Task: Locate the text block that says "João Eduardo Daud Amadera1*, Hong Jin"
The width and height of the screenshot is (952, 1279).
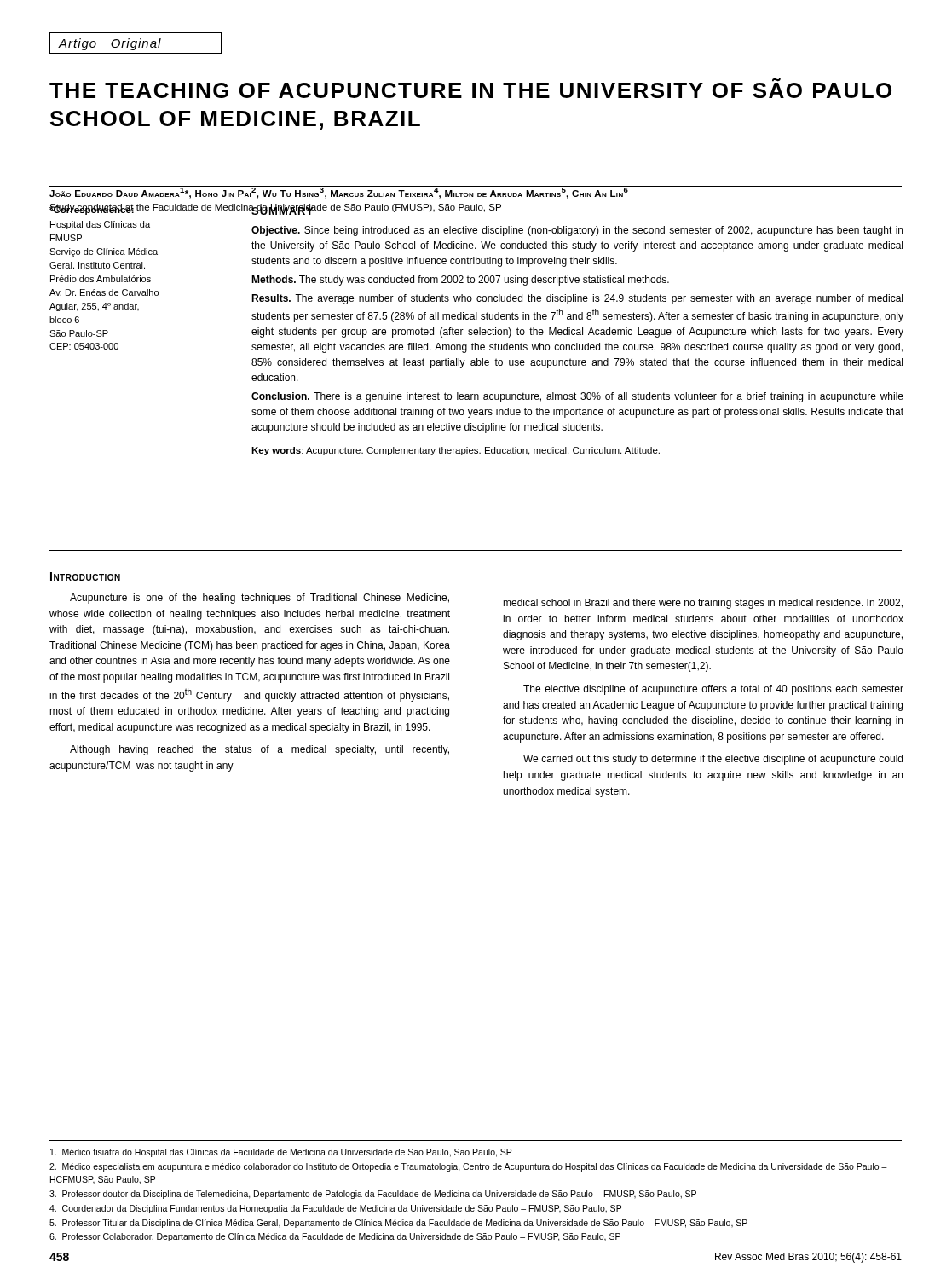Action: (476, 198)
